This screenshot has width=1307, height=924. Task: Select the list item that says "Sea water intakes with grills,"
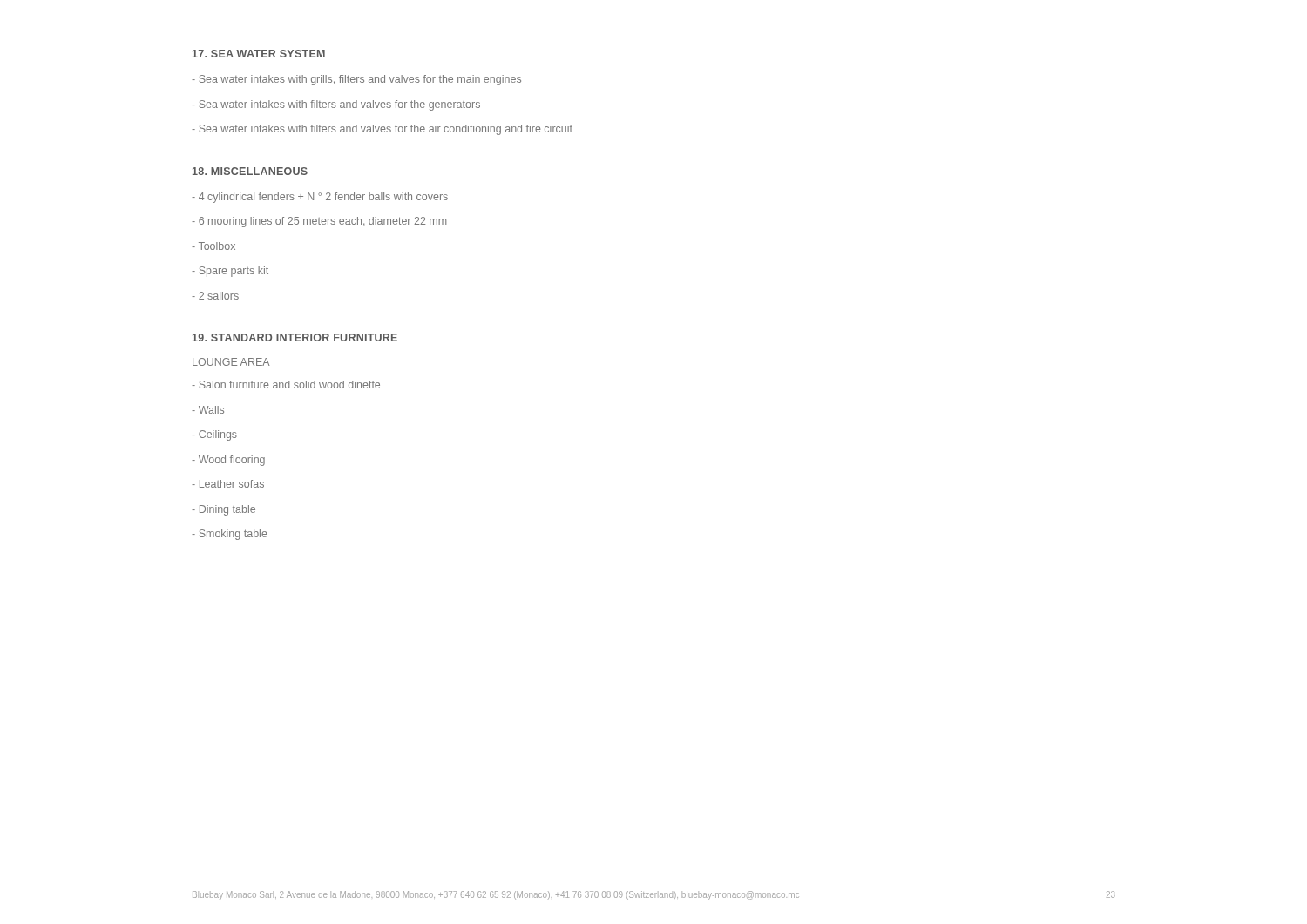[357, 79]
